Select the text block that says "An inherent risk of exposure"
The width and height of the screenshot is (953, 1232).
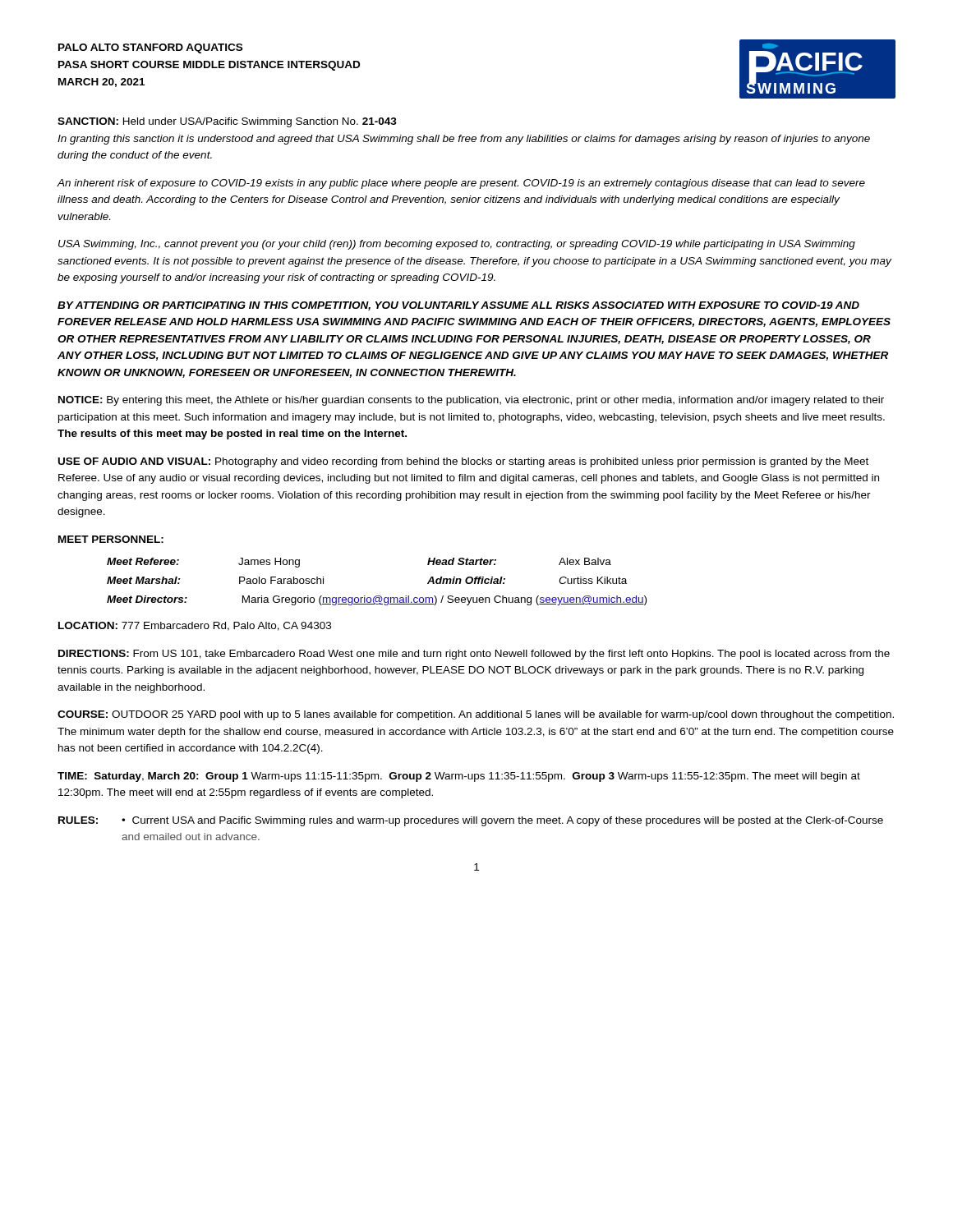tap(461, 199)
